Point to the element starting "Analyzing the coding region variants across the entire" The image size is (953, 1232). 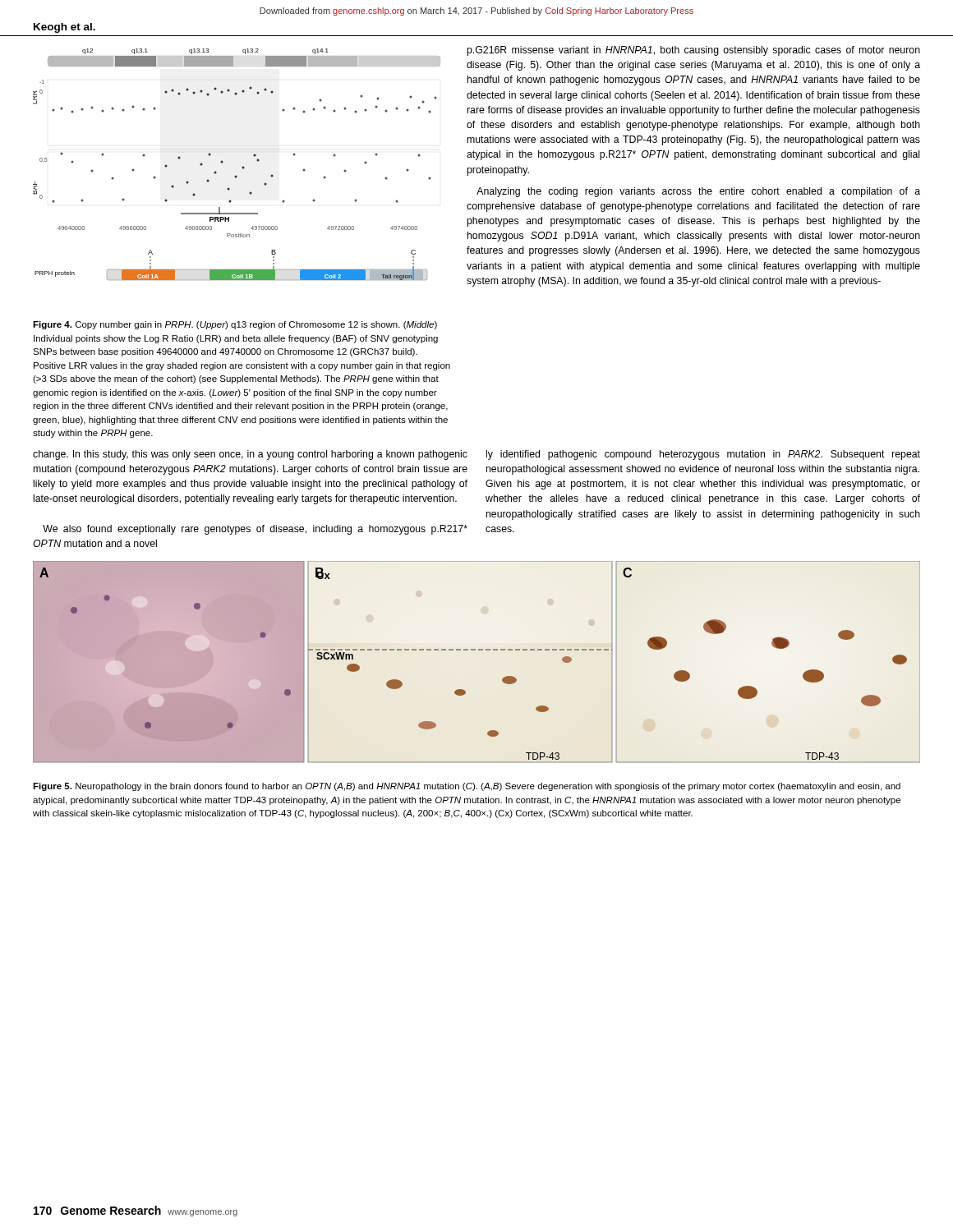693,236
